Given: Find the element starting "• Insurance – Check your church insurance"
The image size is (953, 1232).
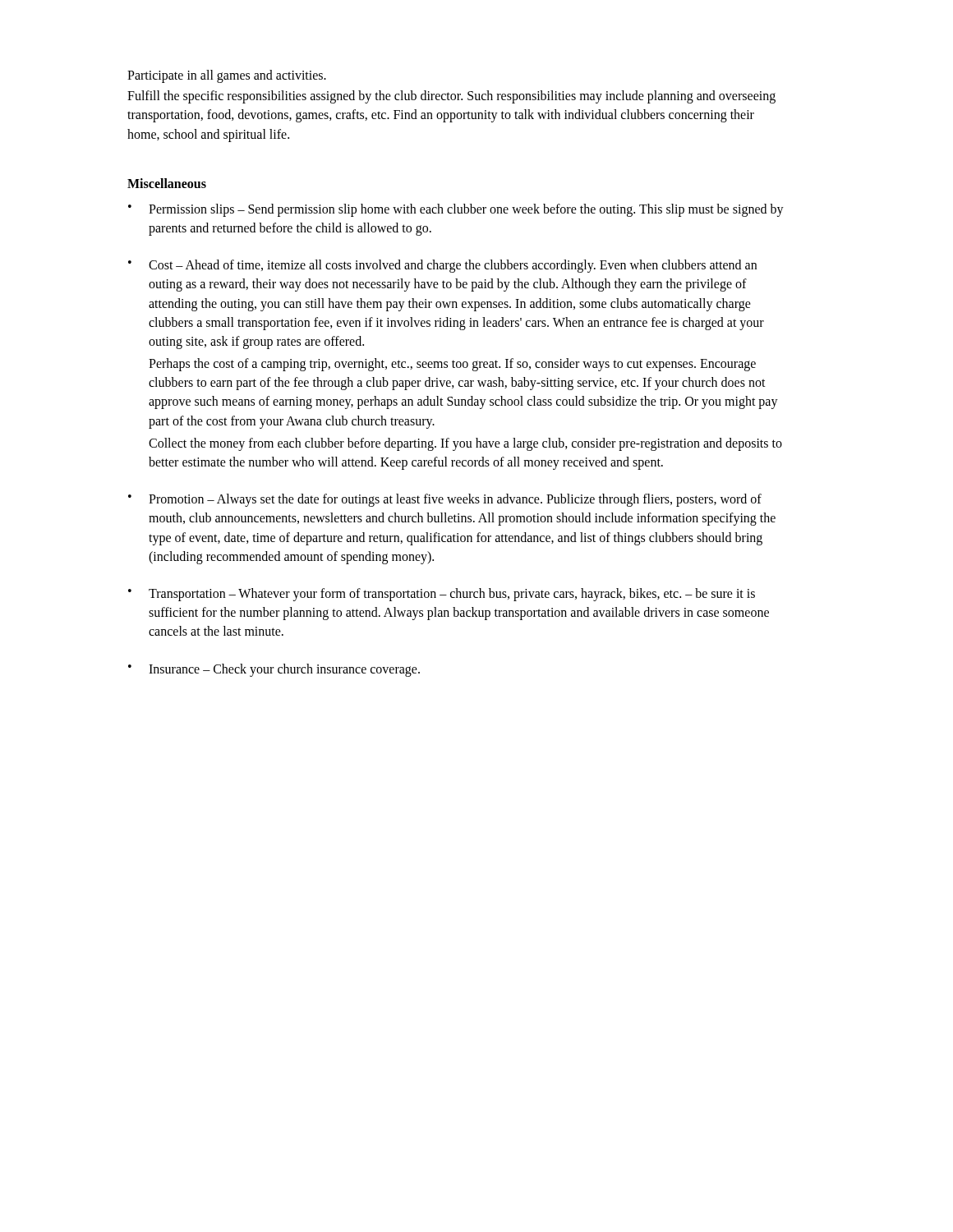Looking at the screenshot, I should (x=274, y=670).
